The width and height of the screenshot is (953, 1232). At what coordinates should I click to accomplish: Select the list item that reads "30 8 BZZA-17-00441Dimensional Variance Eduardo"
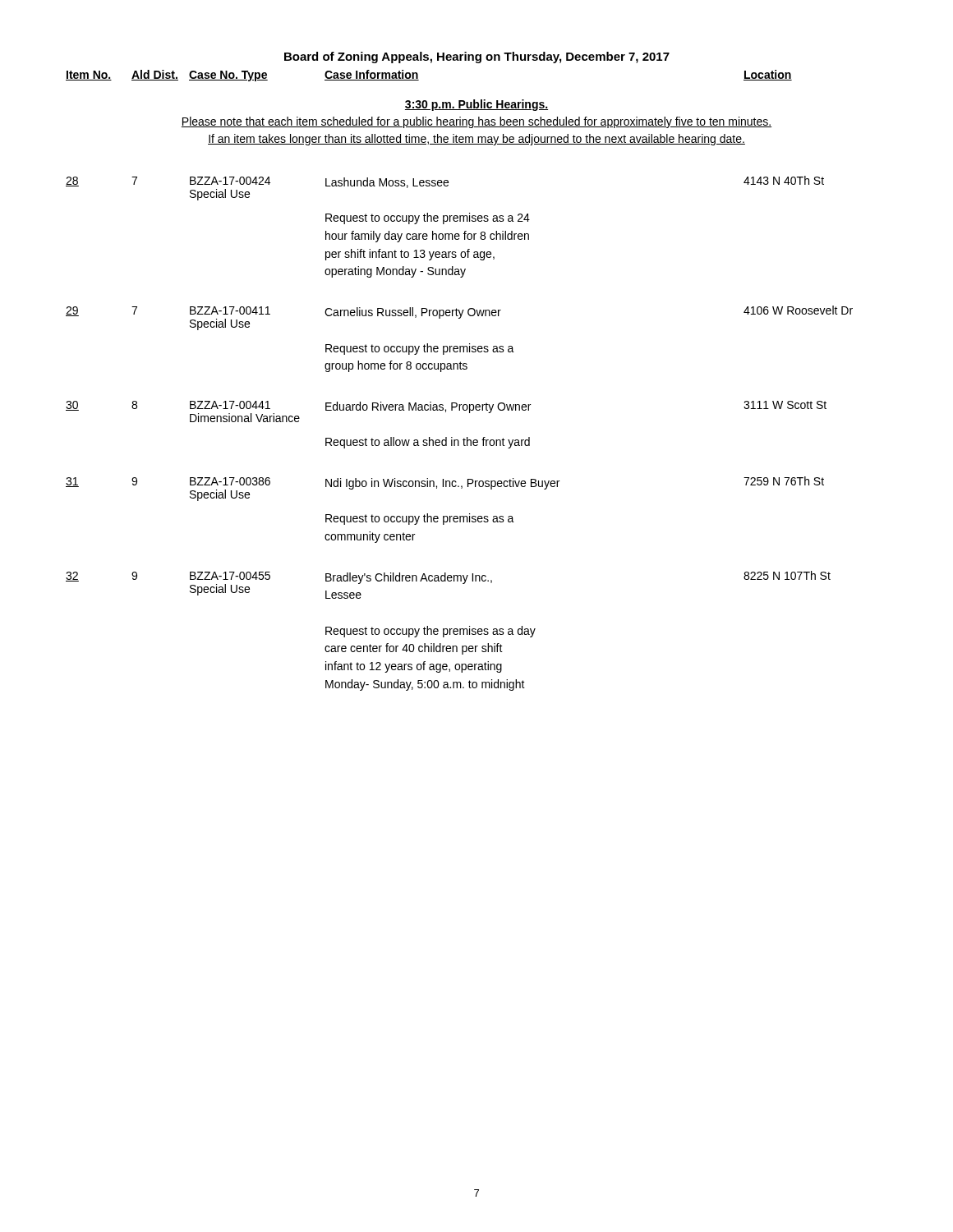click(x=446, y=411)
